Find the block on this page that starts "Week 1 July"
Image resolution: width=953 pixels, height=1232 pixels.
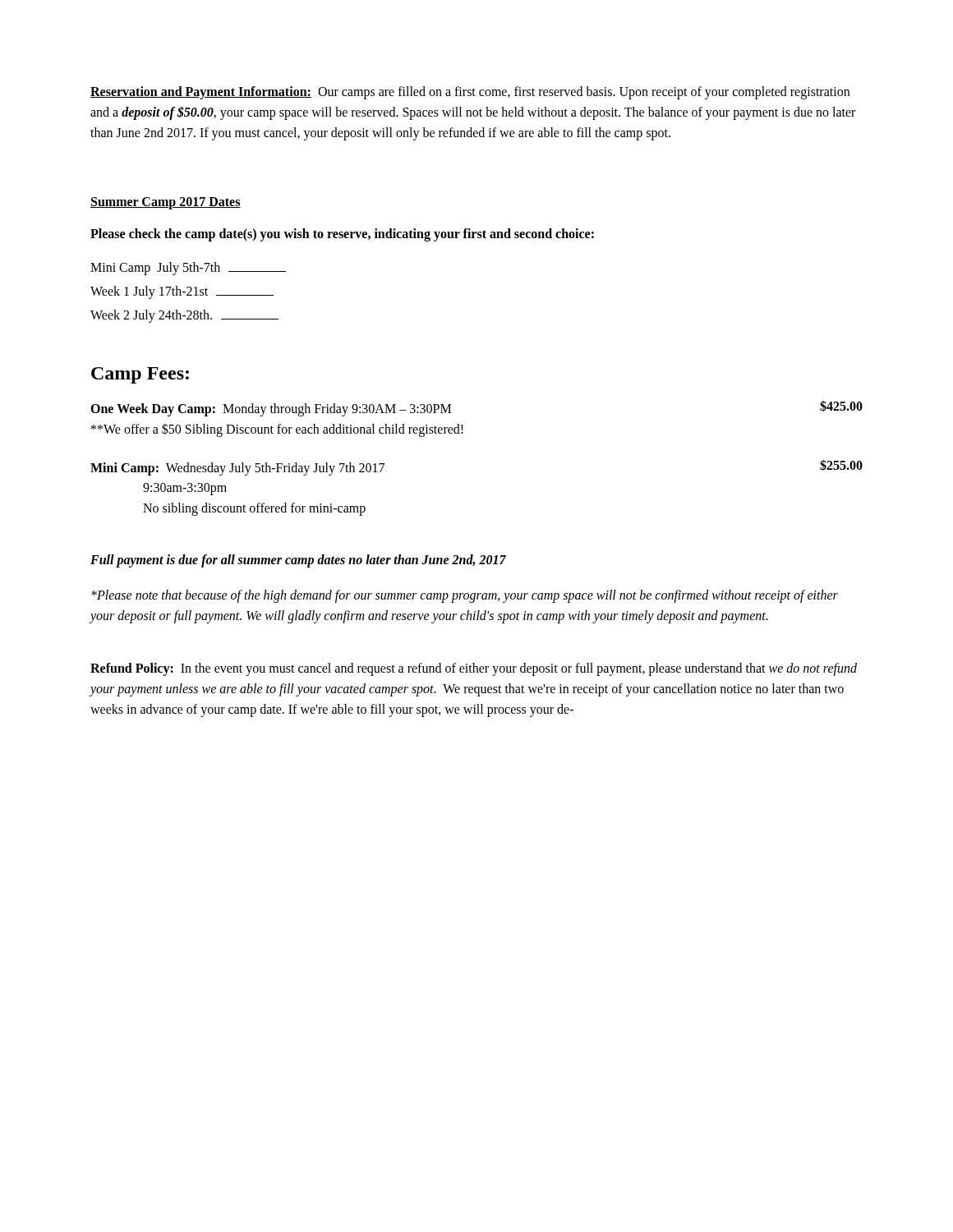(182, 291)
